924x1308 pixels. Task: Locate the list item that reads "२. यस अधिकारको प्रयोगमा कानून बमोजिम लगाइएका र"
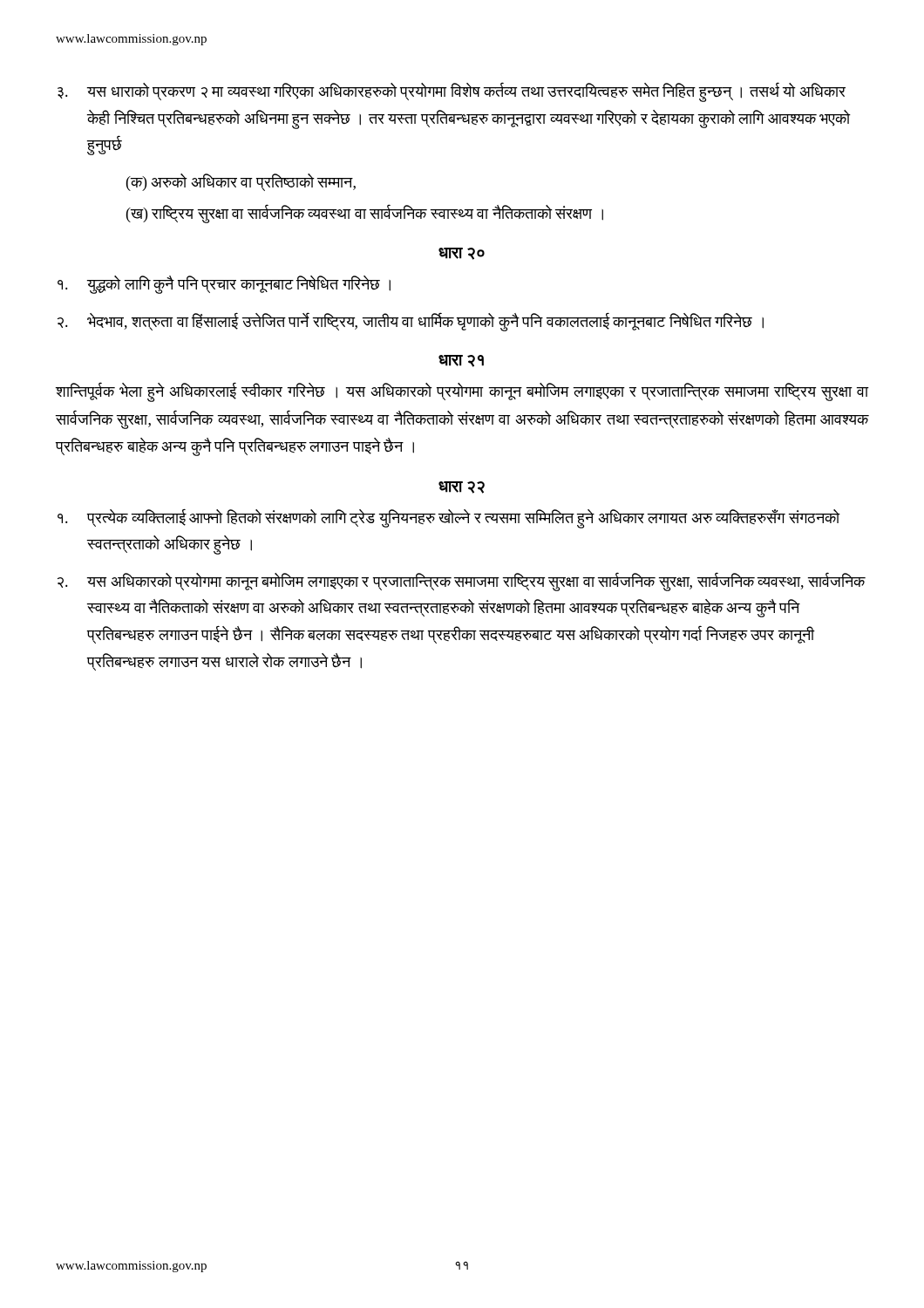pos(462,622)
